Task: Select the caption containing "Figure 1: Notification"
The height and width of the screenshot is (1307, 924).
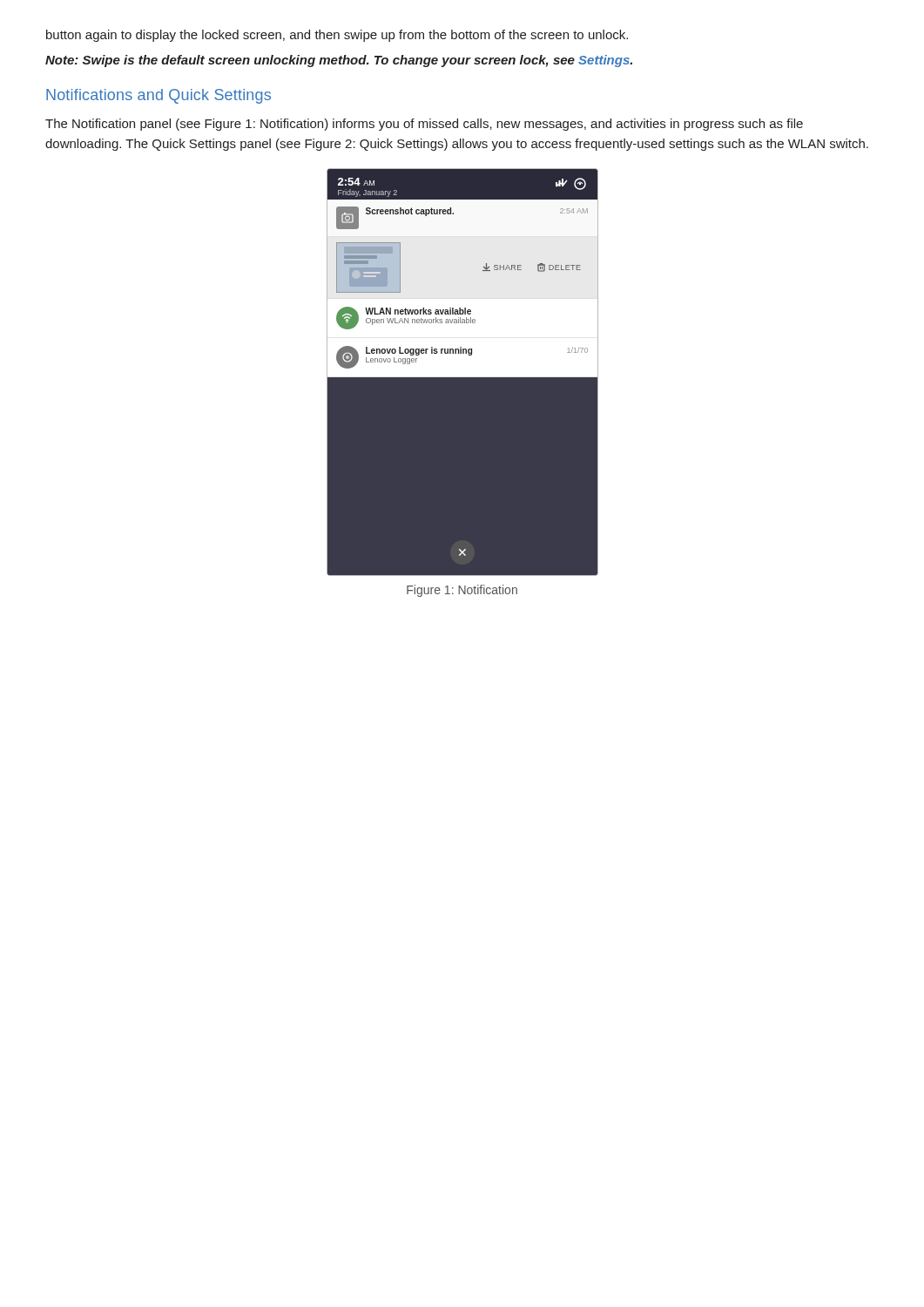Action: (x=462, y=590)
